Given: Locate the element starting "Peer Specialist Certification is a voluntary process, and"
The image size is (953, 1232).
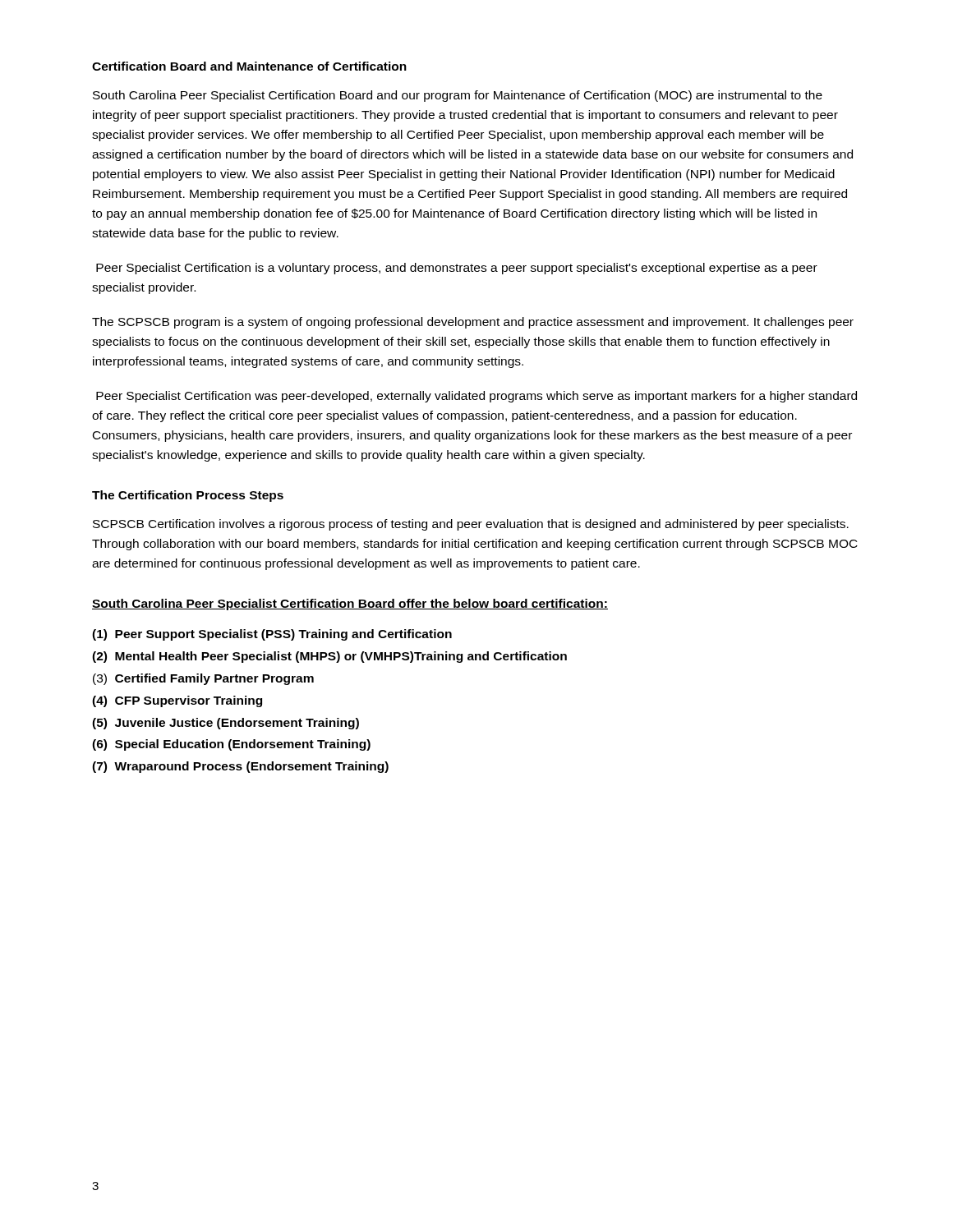Looking at the screenshot, I should click(x=455, y=277).
